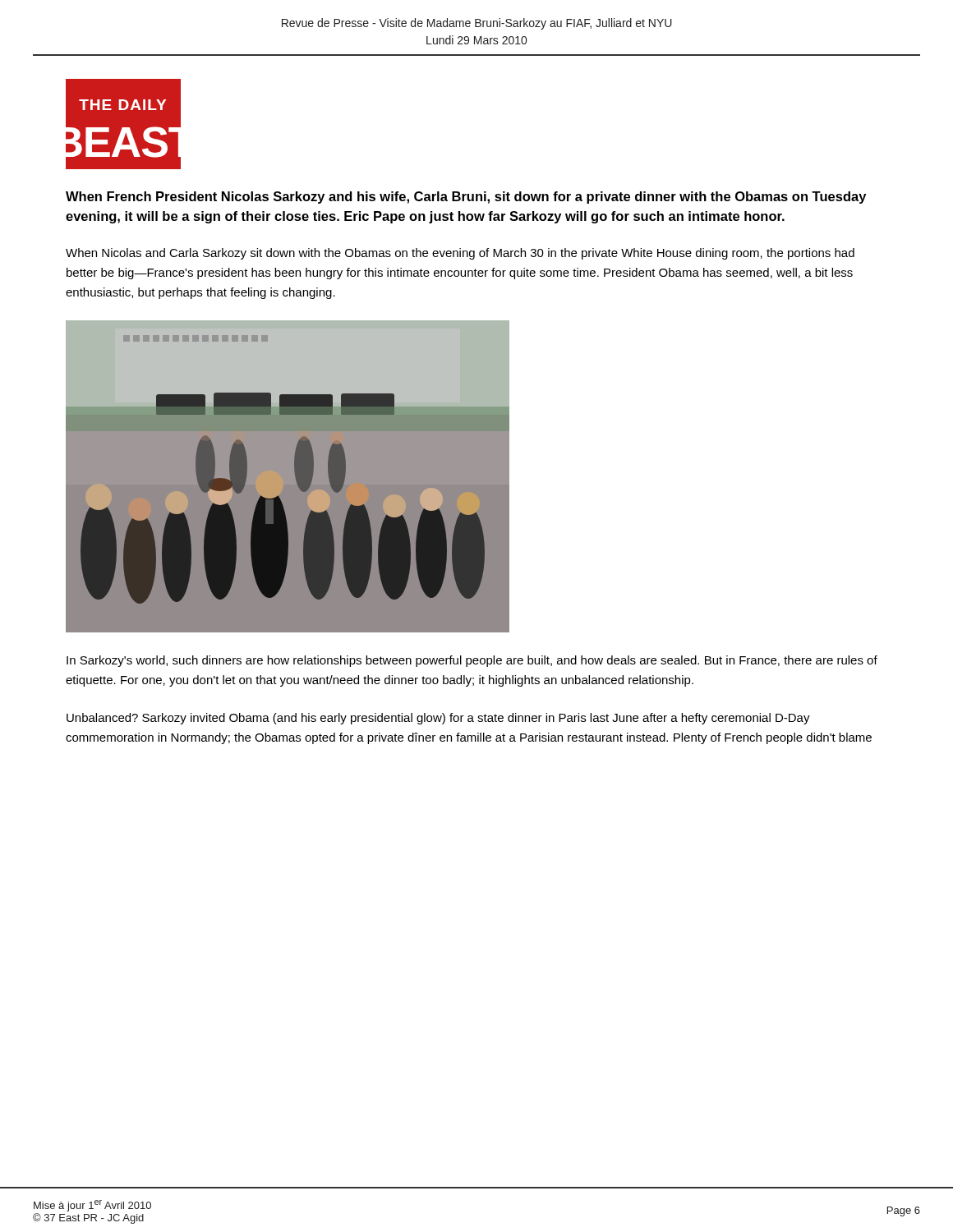Locate the text starting "Unbalanced? Sarkozy invited Obama (and his early presidential"
Viewport: 953px width, 1232px height.
[469, 727]
